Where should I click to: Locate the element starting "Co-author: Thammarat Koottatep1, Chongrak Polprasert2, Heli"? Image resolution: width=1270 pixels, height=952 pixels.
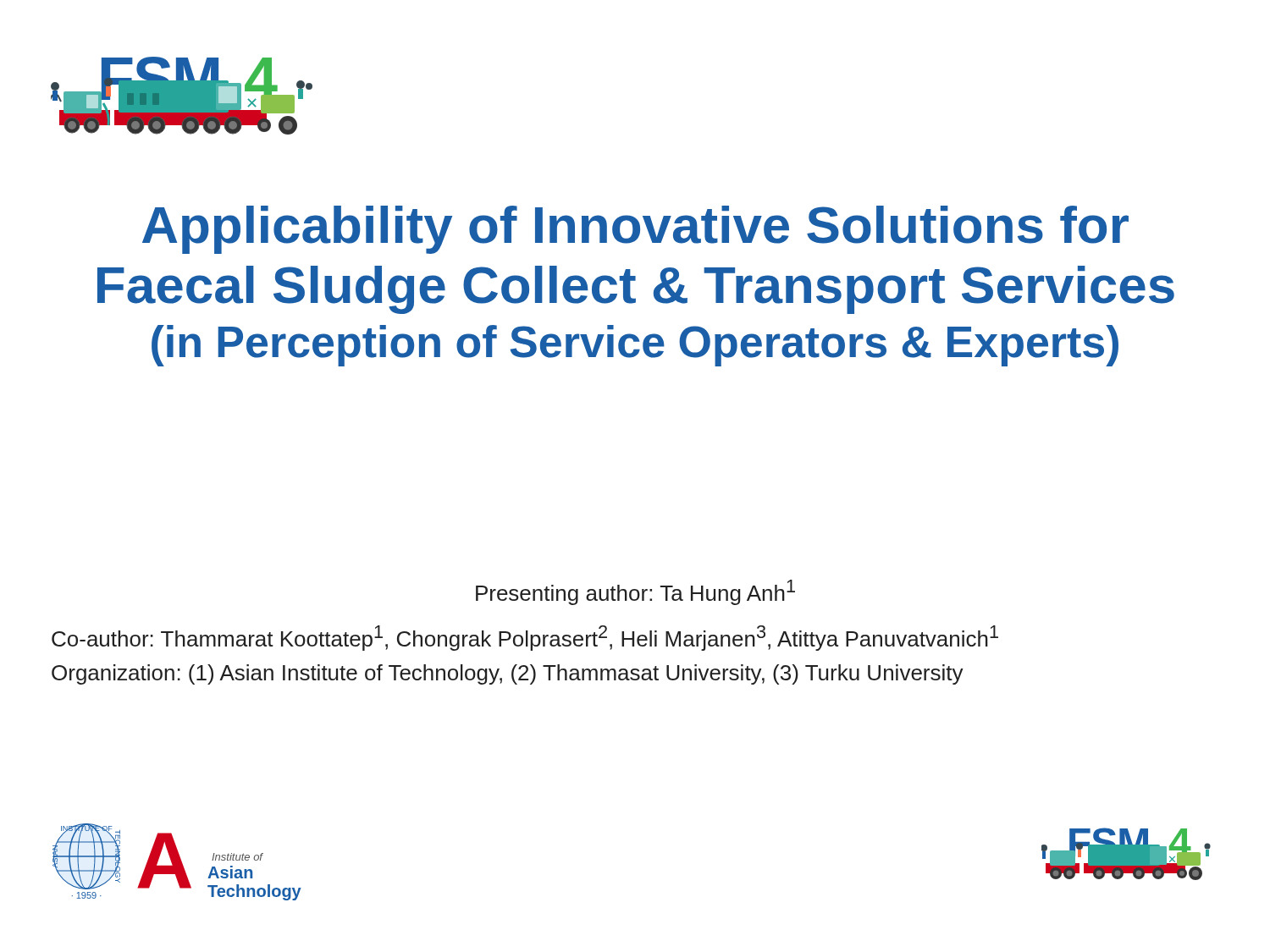[525, 653]
